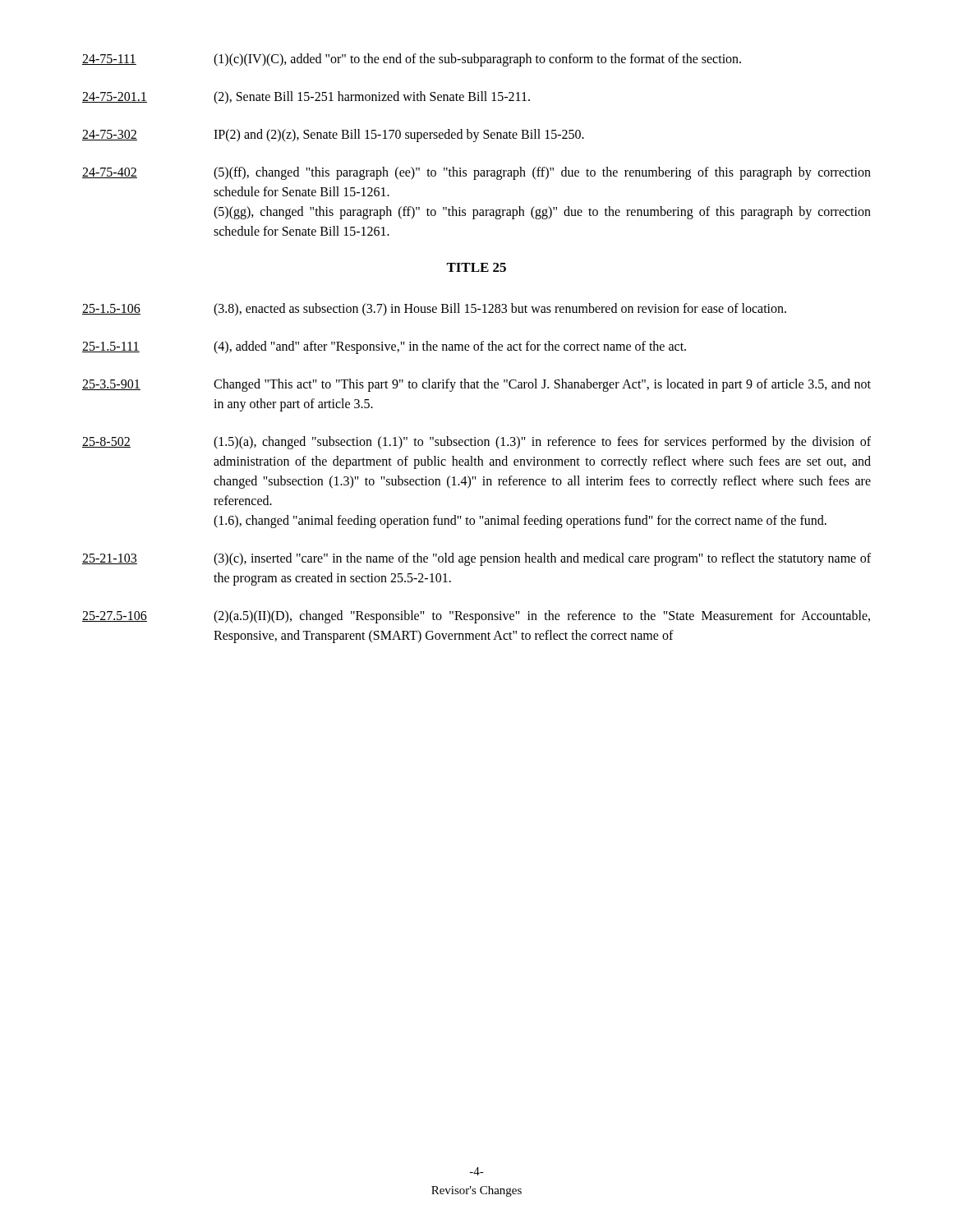Find the block starting "24-75-302 IP(2) and (2)(z), Senate Bill"
The width and height of the screenshot is (953, 1232).
pos(476,135)
